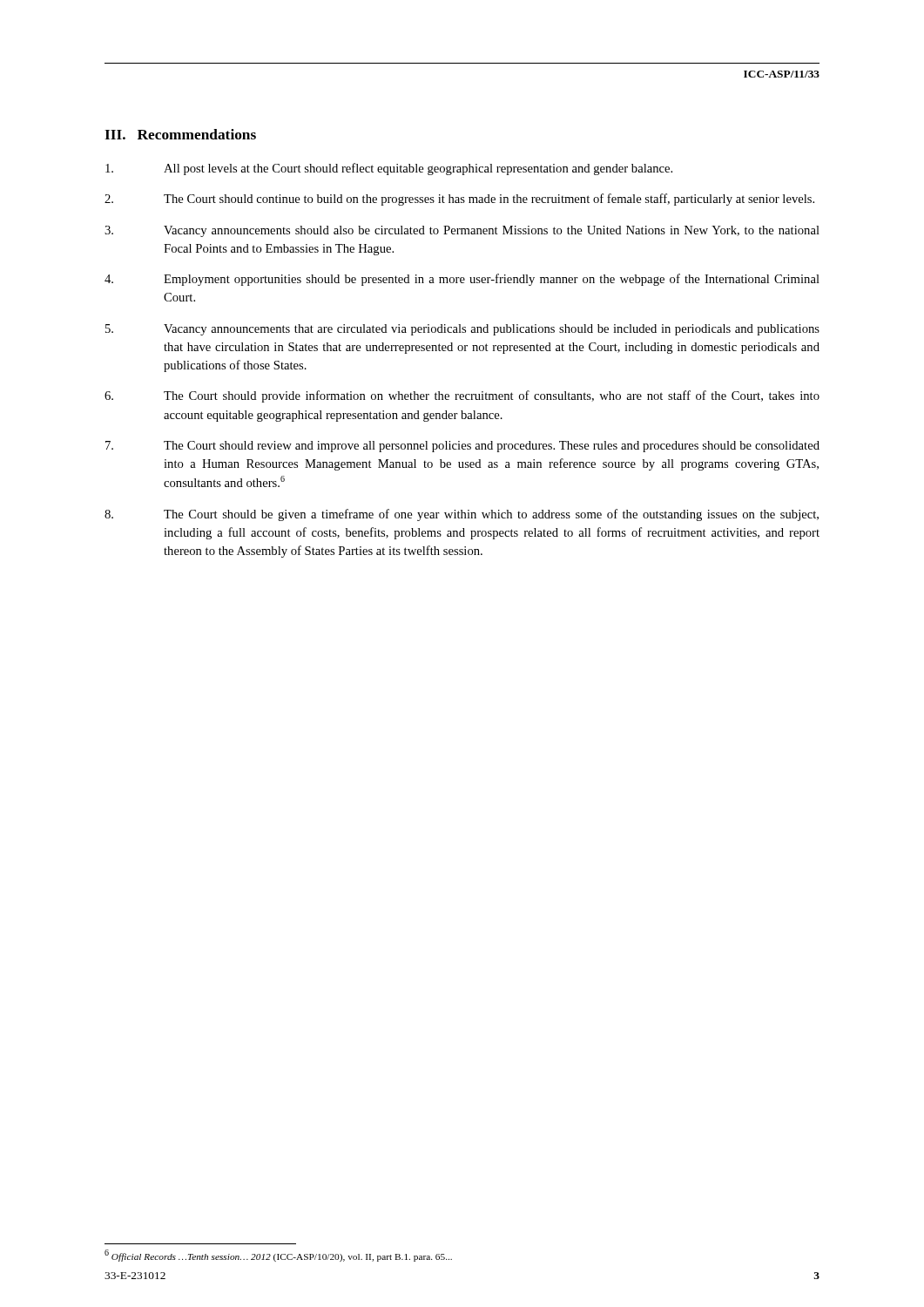The height and width of the screenshot is (1307, 924).
Task: Select the list item that says "2. The Court should"
Action: [x=462, y=199]
